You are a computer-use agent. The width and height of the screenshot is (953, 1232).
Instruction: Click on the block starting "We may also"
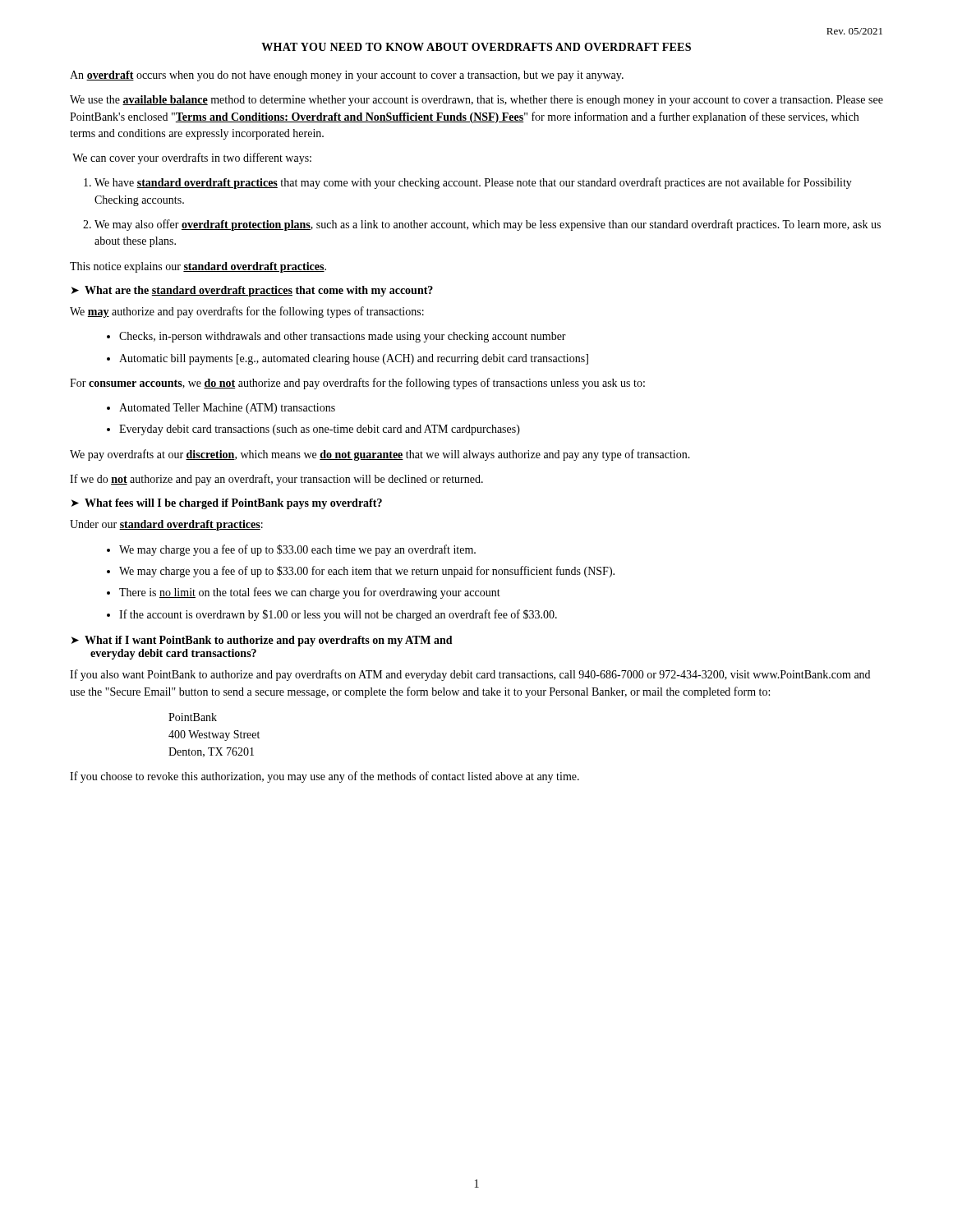click(x=488, y=233)
